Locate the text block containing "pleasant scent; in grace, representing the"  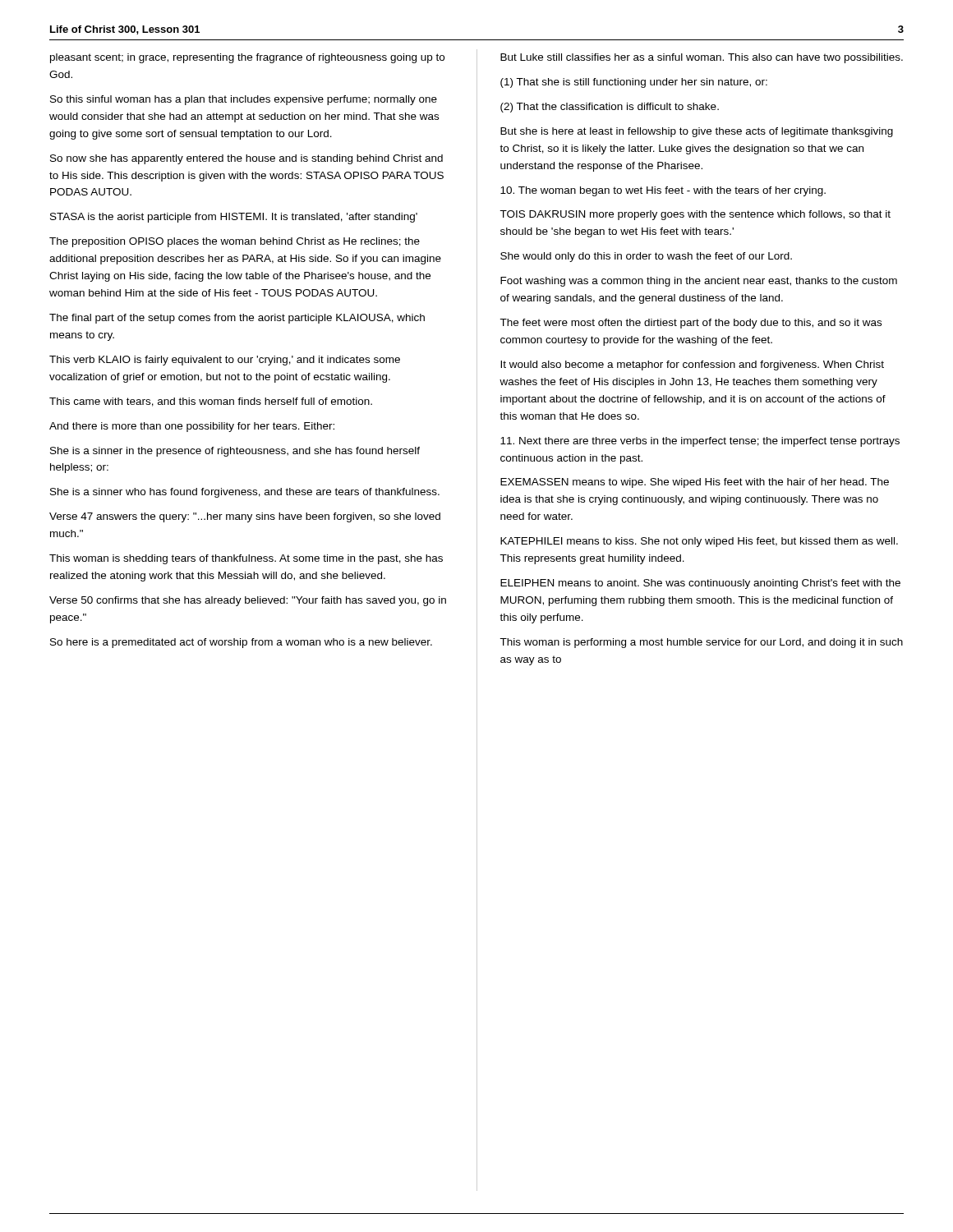click(x=247, y=66)
